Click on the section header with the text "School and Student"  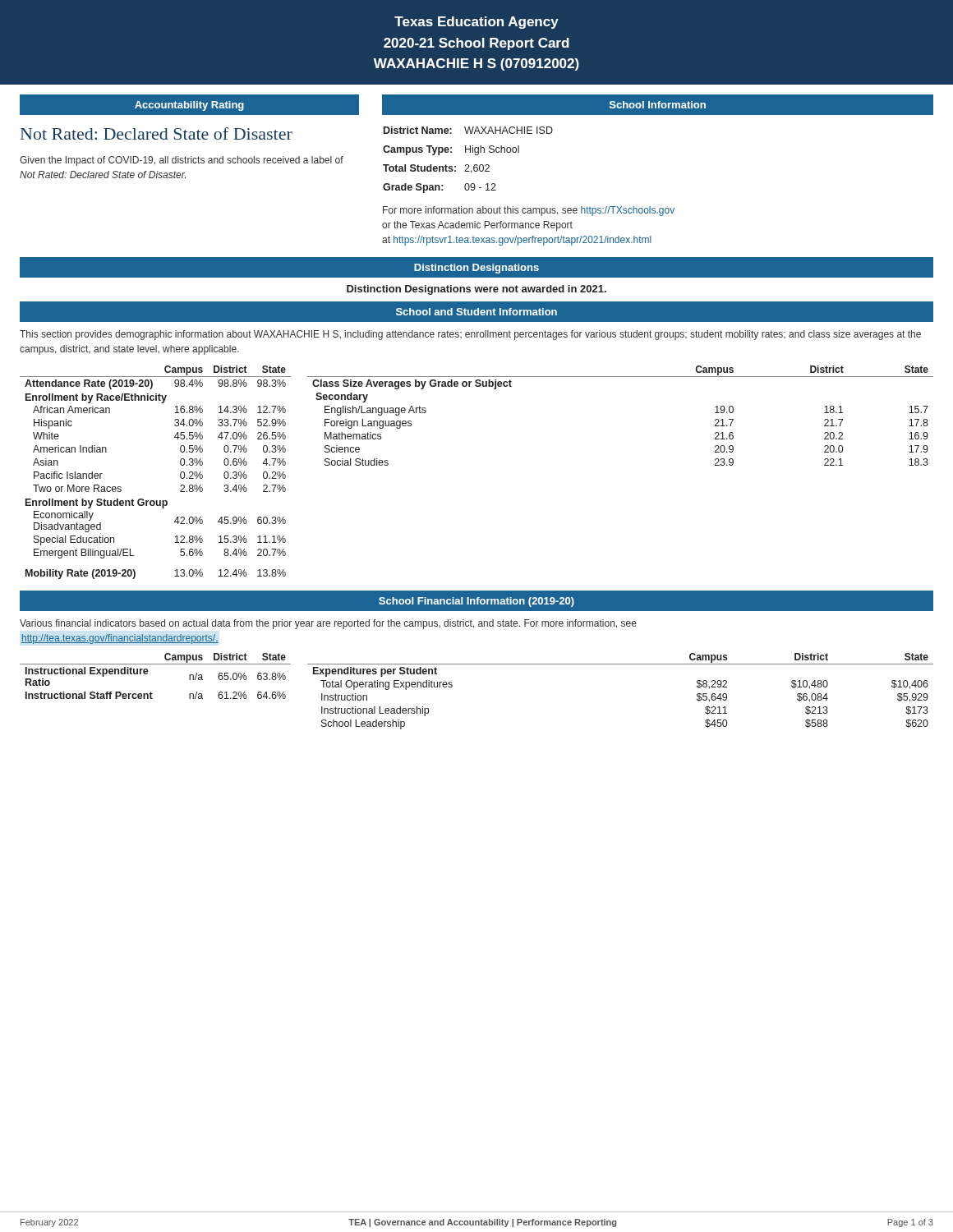click(x=476, y=311)
